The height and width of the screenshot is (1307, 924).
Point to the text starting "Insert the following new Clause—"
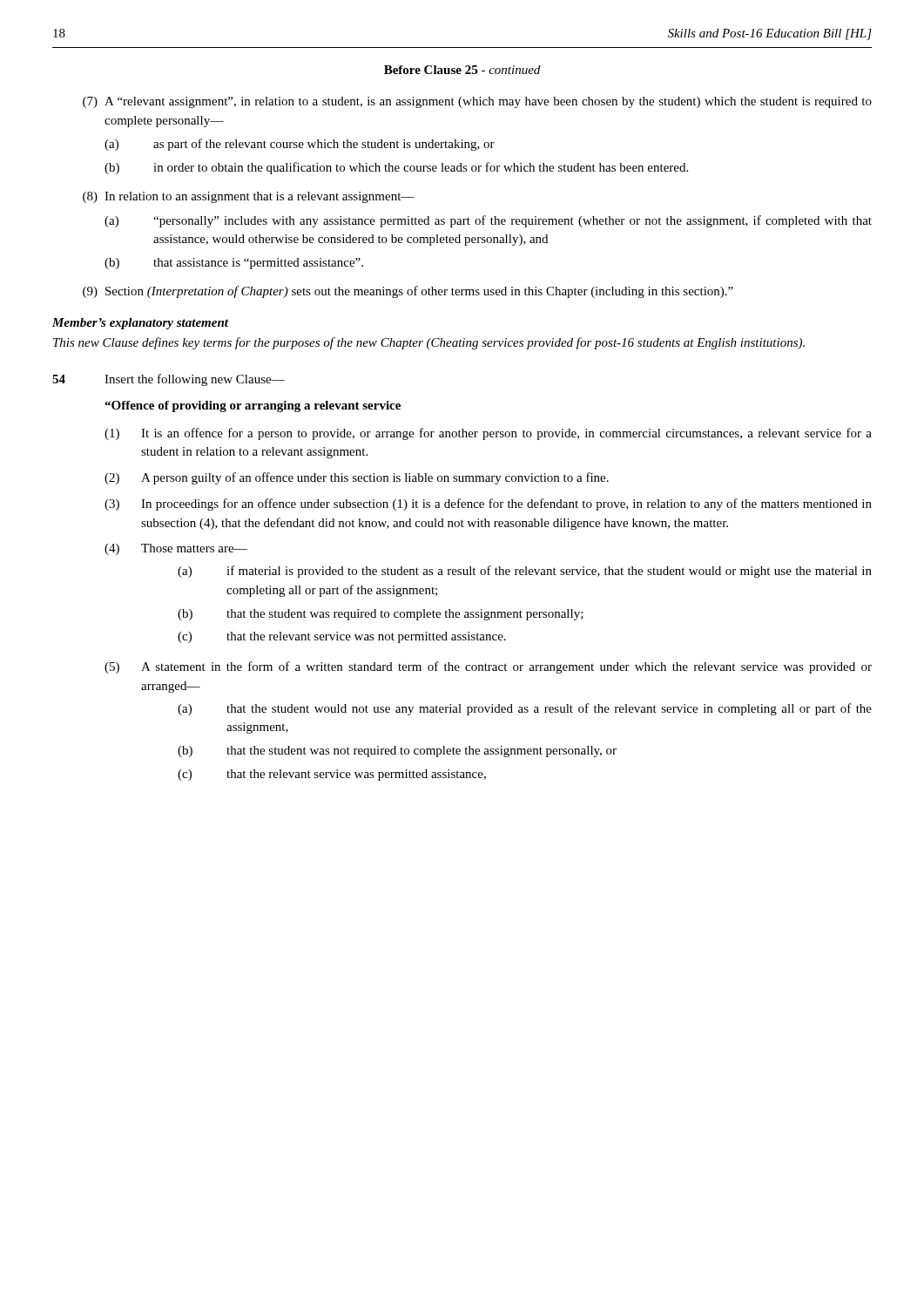(x=194, y=379)
